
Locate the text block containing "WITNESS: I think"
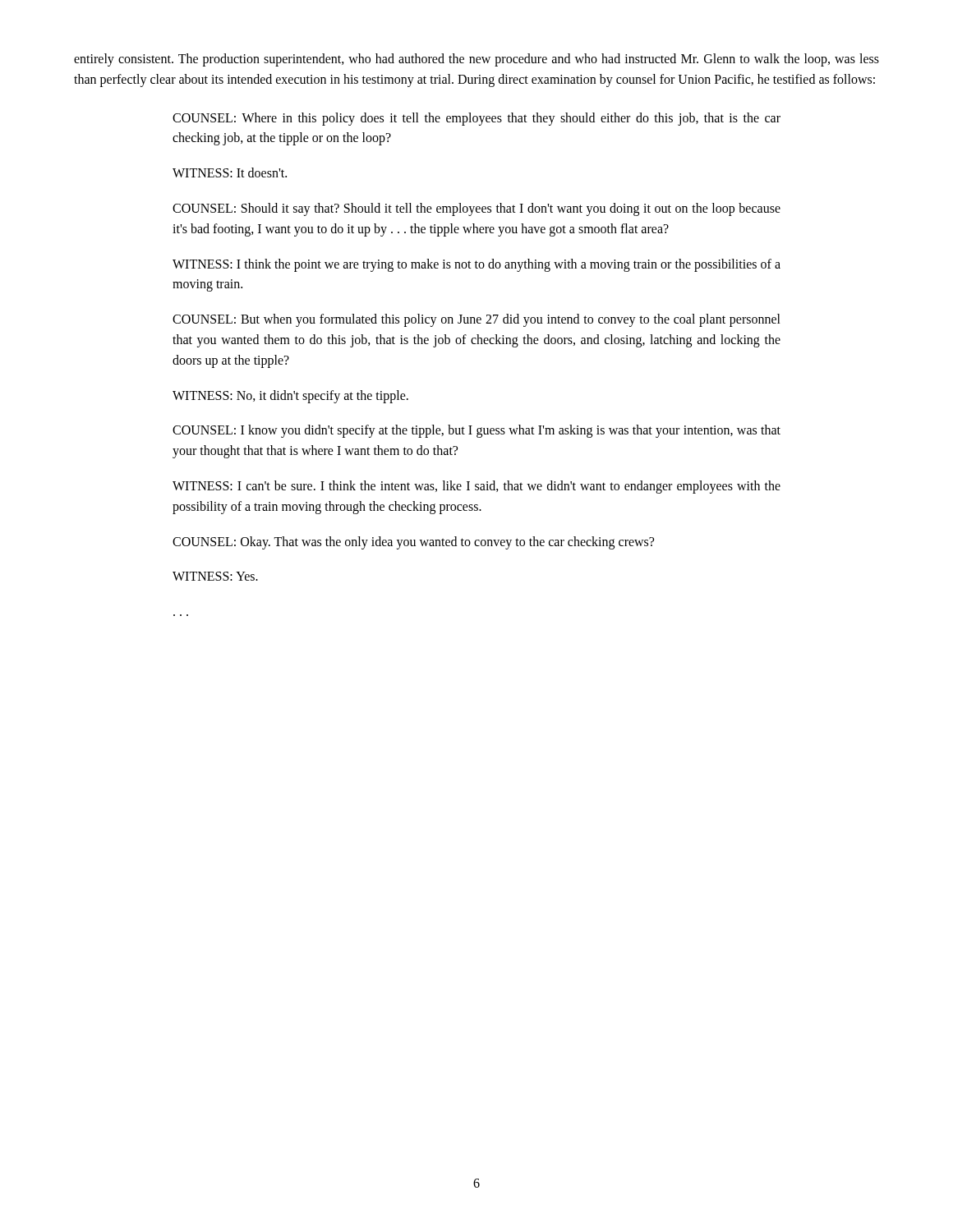click(476, 275)
